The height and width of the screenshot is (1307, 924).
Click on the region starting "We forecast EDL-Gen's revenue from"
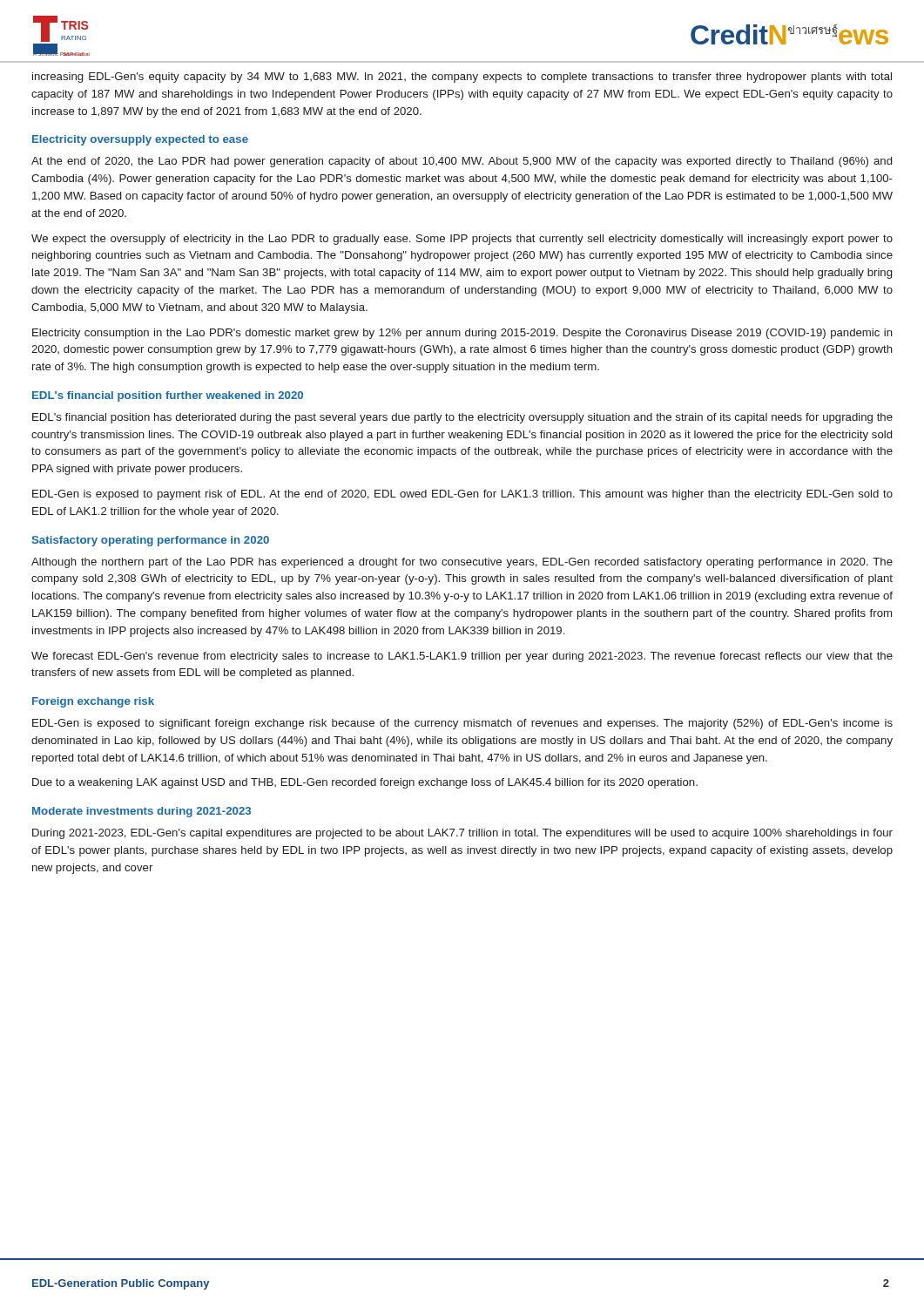tap(462, 664)
